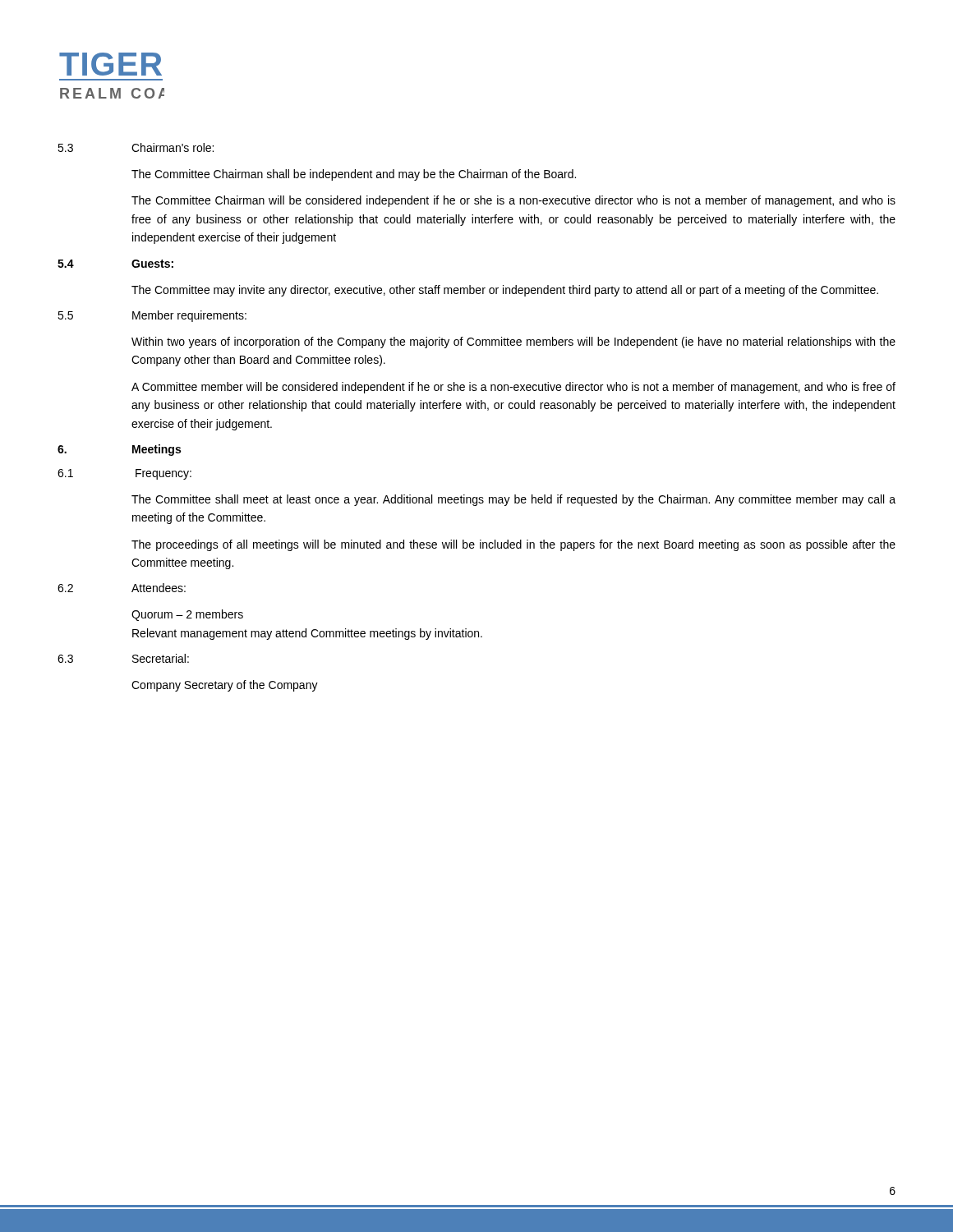The image size is (953, 1232).
Task: Find the block on this page that starts "The proceedings of"
Action: (x=513, y=554)
